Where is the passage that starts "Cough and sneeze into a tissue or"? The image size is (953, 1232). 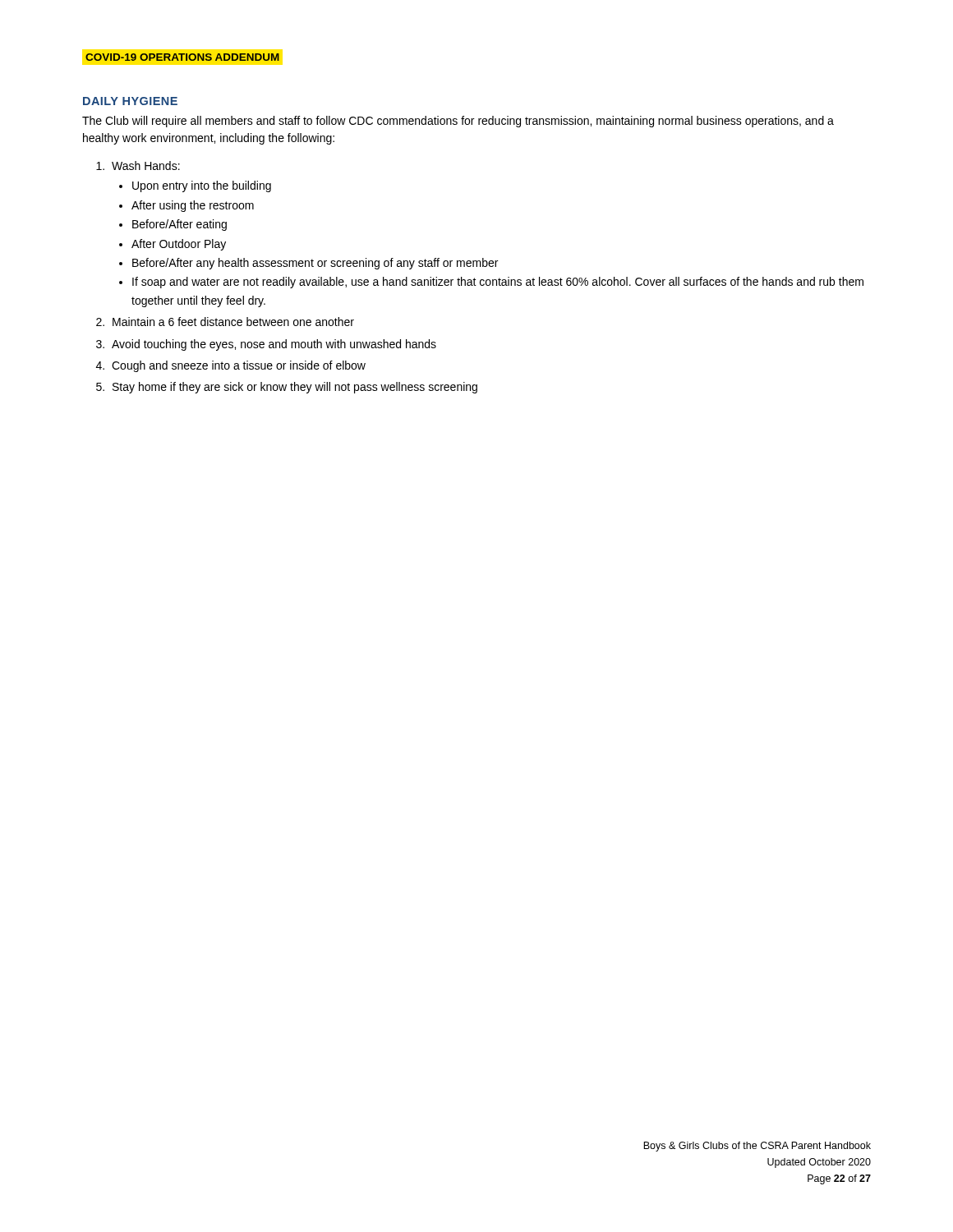(x=239, y=365)
